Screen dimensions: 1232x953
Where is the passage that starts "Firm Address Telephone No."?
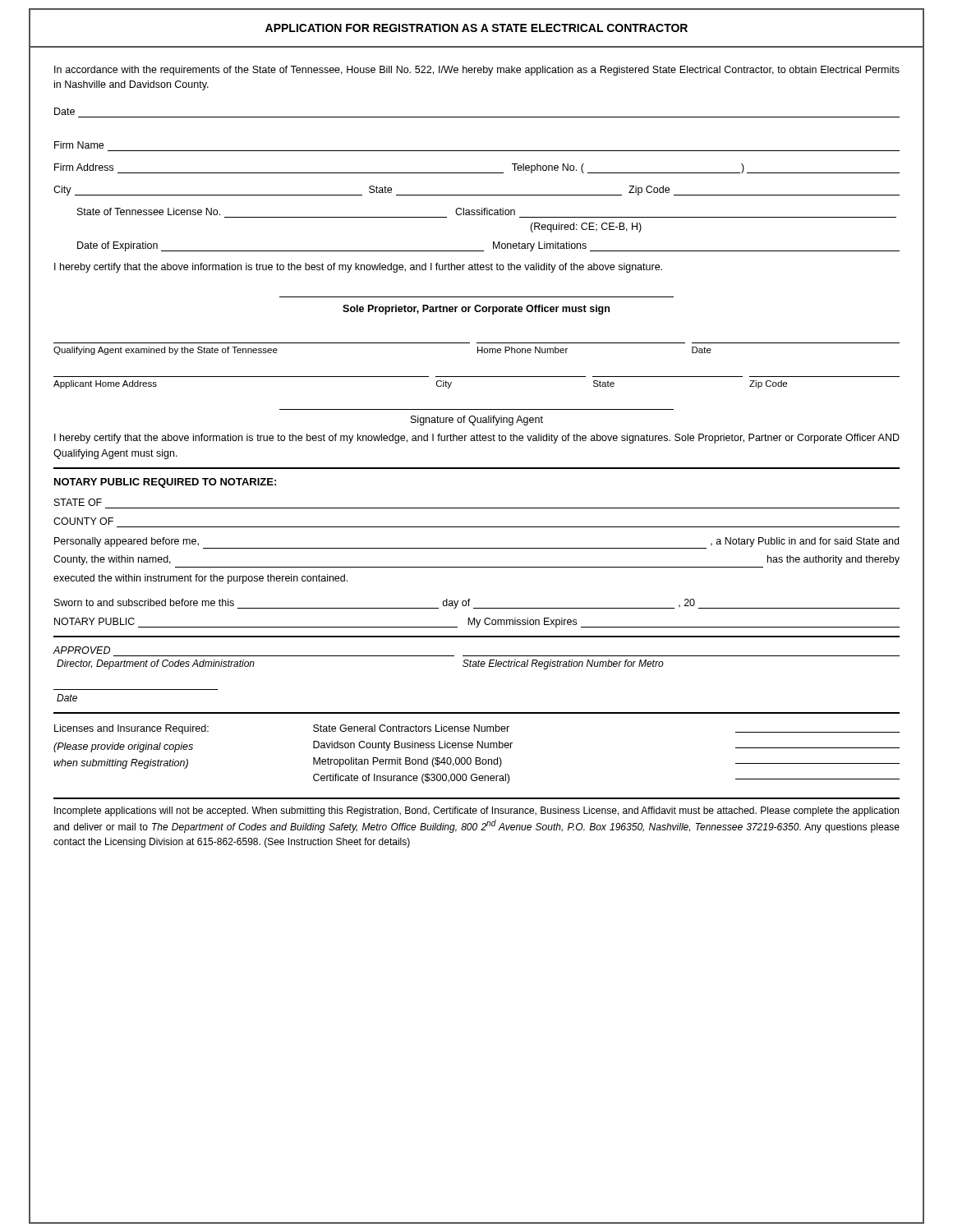476,167
